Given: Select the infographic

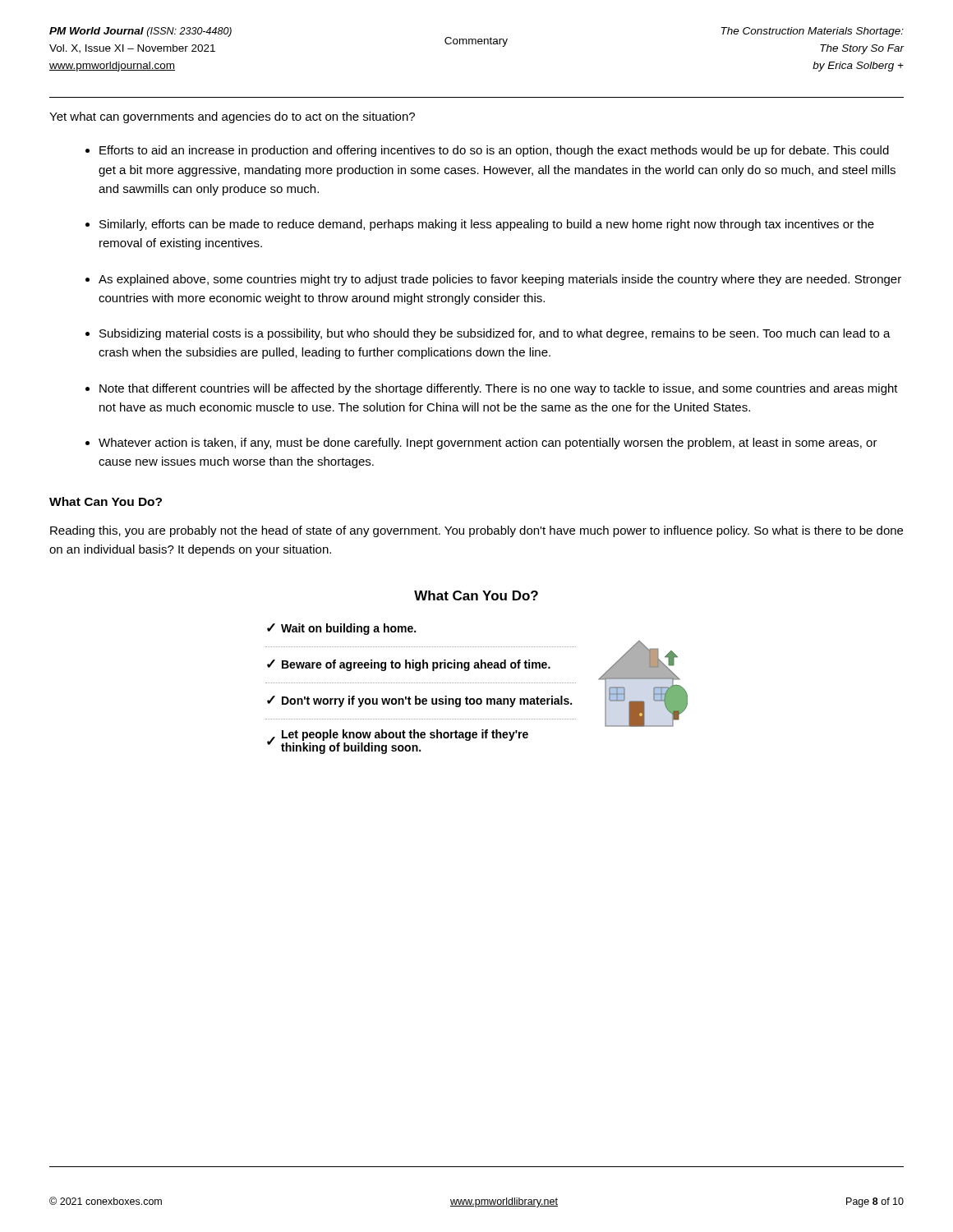Looking at the screenshot, I should pyautogui.click(x=476, y=678).
